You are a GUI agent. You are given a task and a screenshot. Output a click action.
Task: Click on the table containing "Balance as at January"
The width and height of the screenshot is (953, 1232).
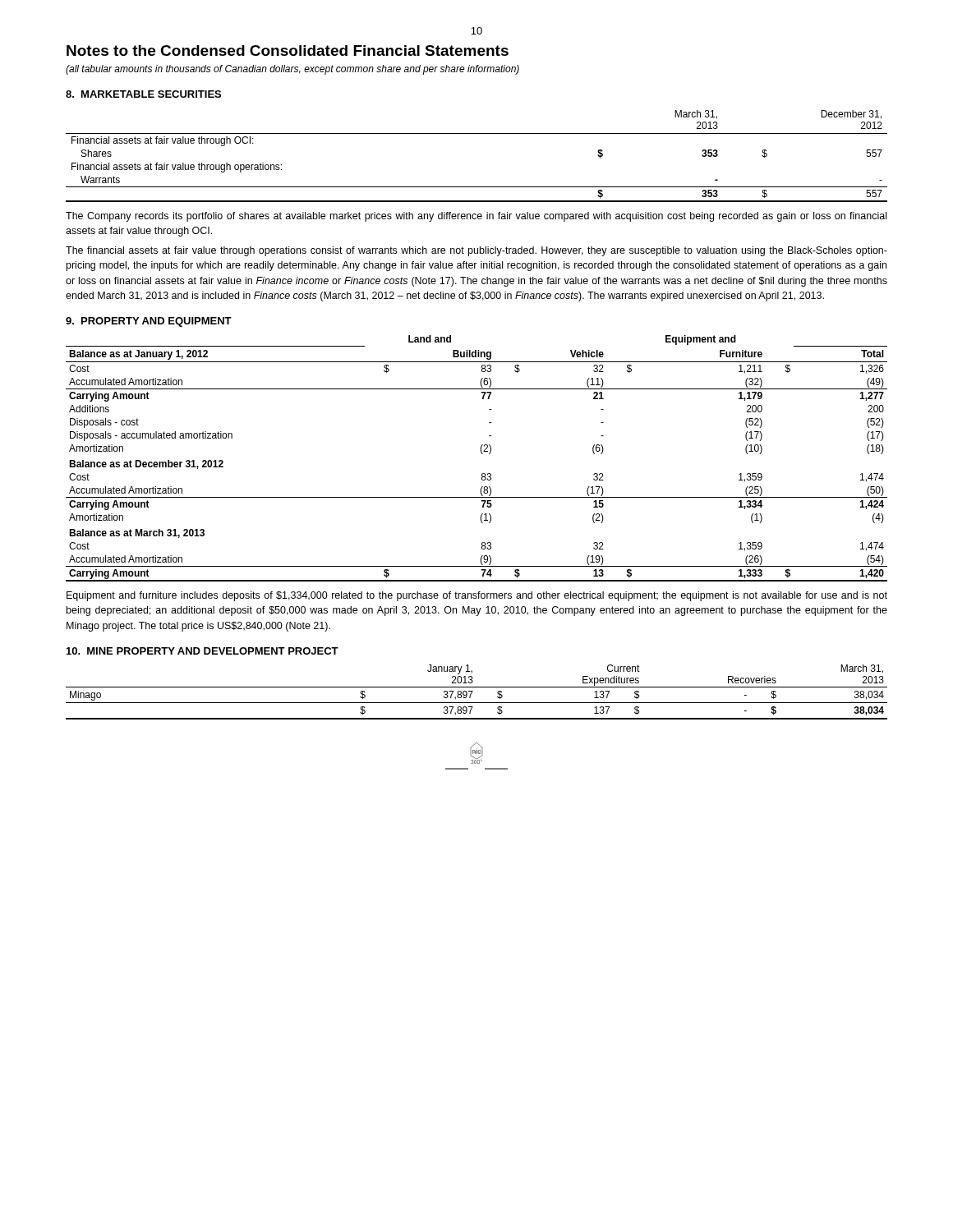pyautogui.click(x=476, y=457)
